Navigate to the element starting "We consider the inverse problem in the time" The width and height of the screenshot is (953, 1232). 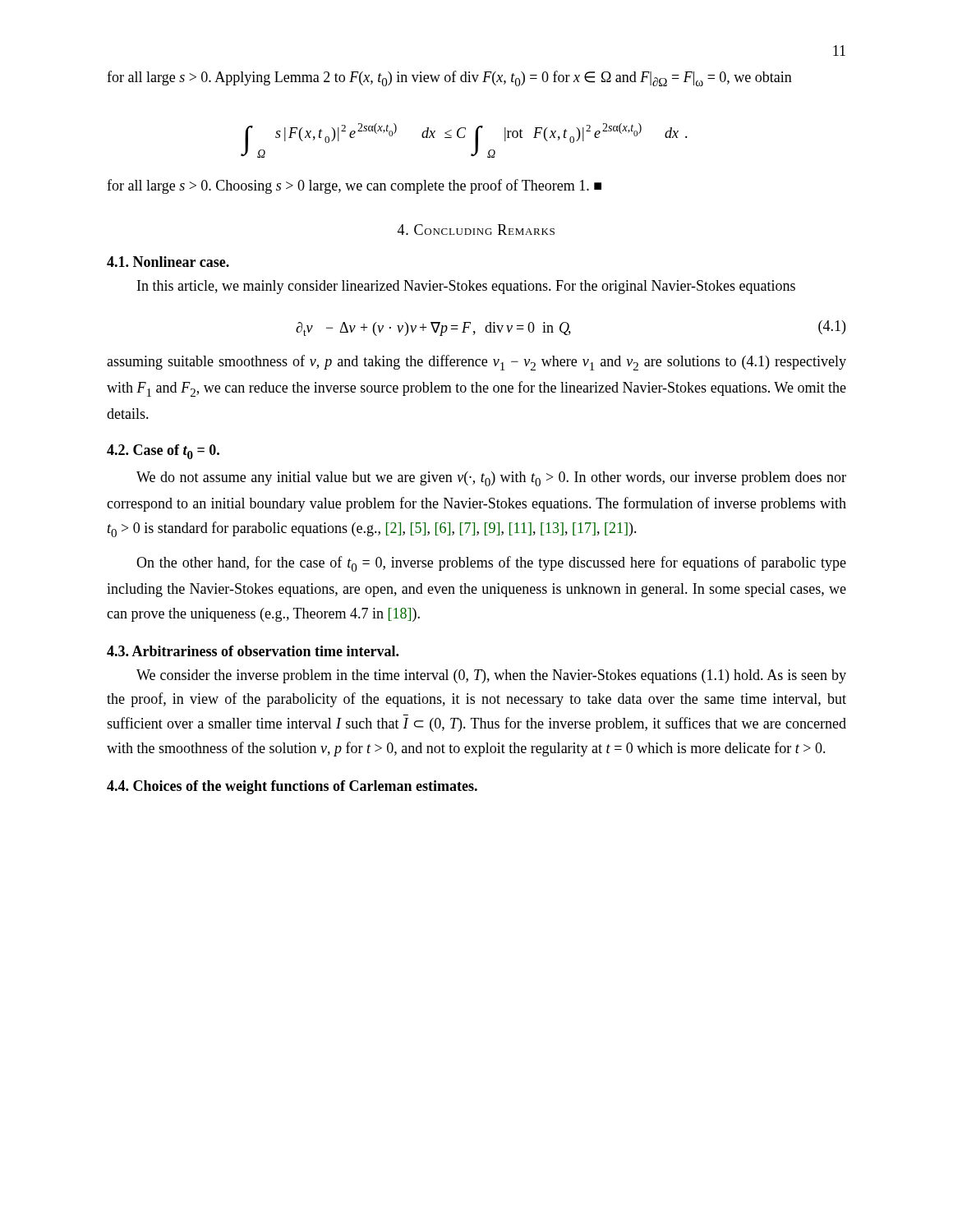(x=476, y=712)
